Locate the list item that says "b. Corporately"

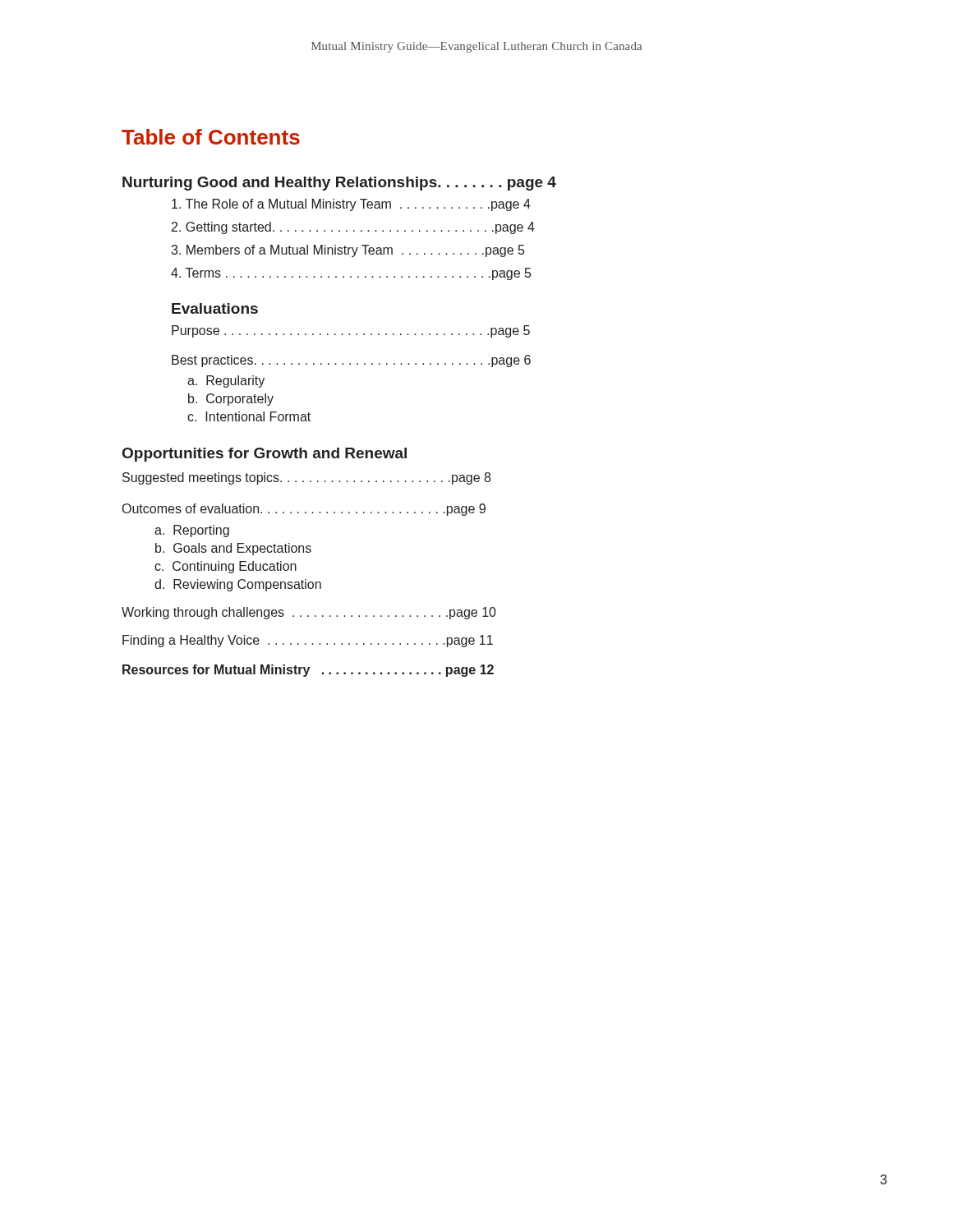(230, 399)
